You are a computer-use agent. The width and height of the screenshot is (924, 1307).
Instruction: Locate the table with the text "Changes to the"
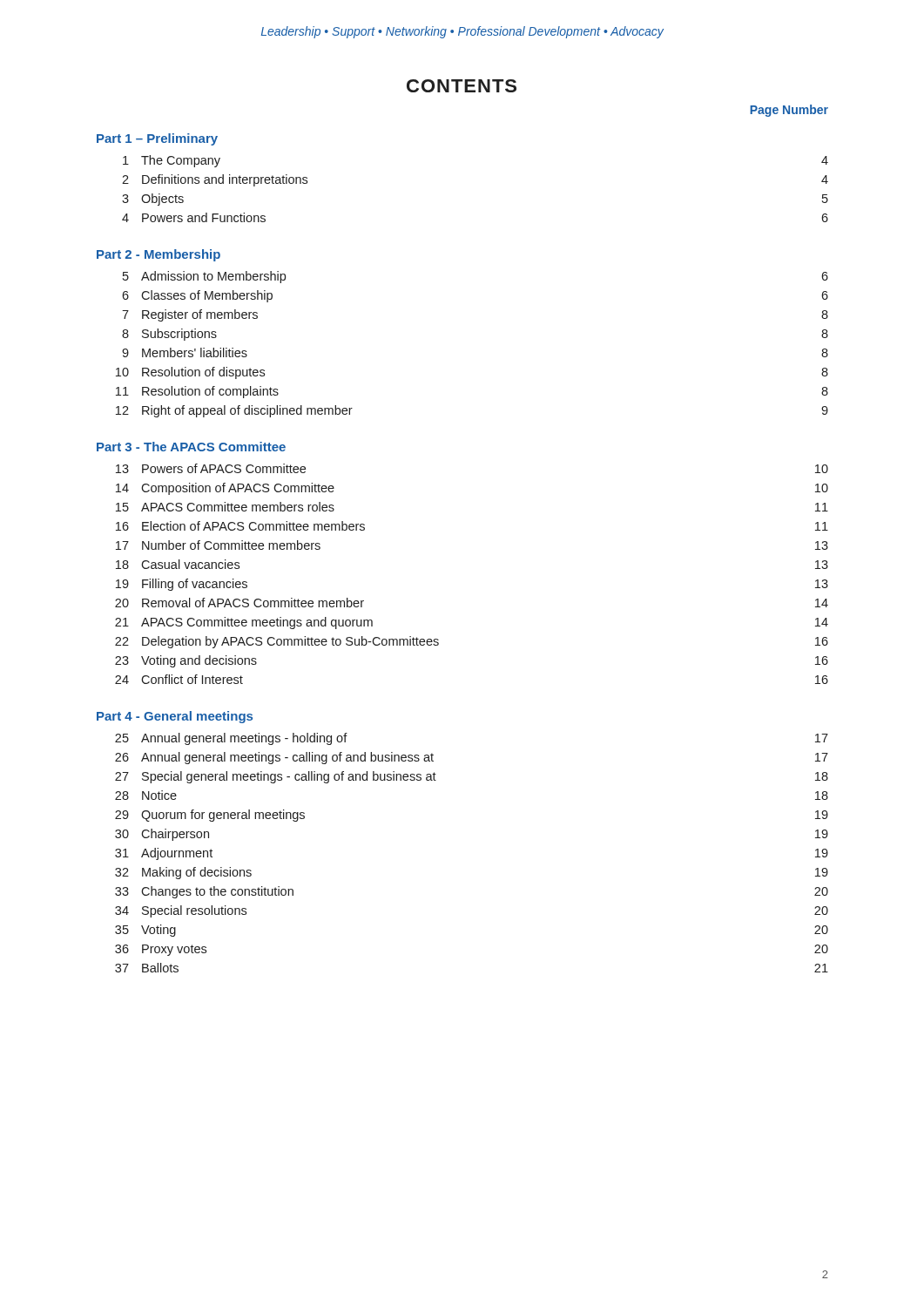pos(462,853)
